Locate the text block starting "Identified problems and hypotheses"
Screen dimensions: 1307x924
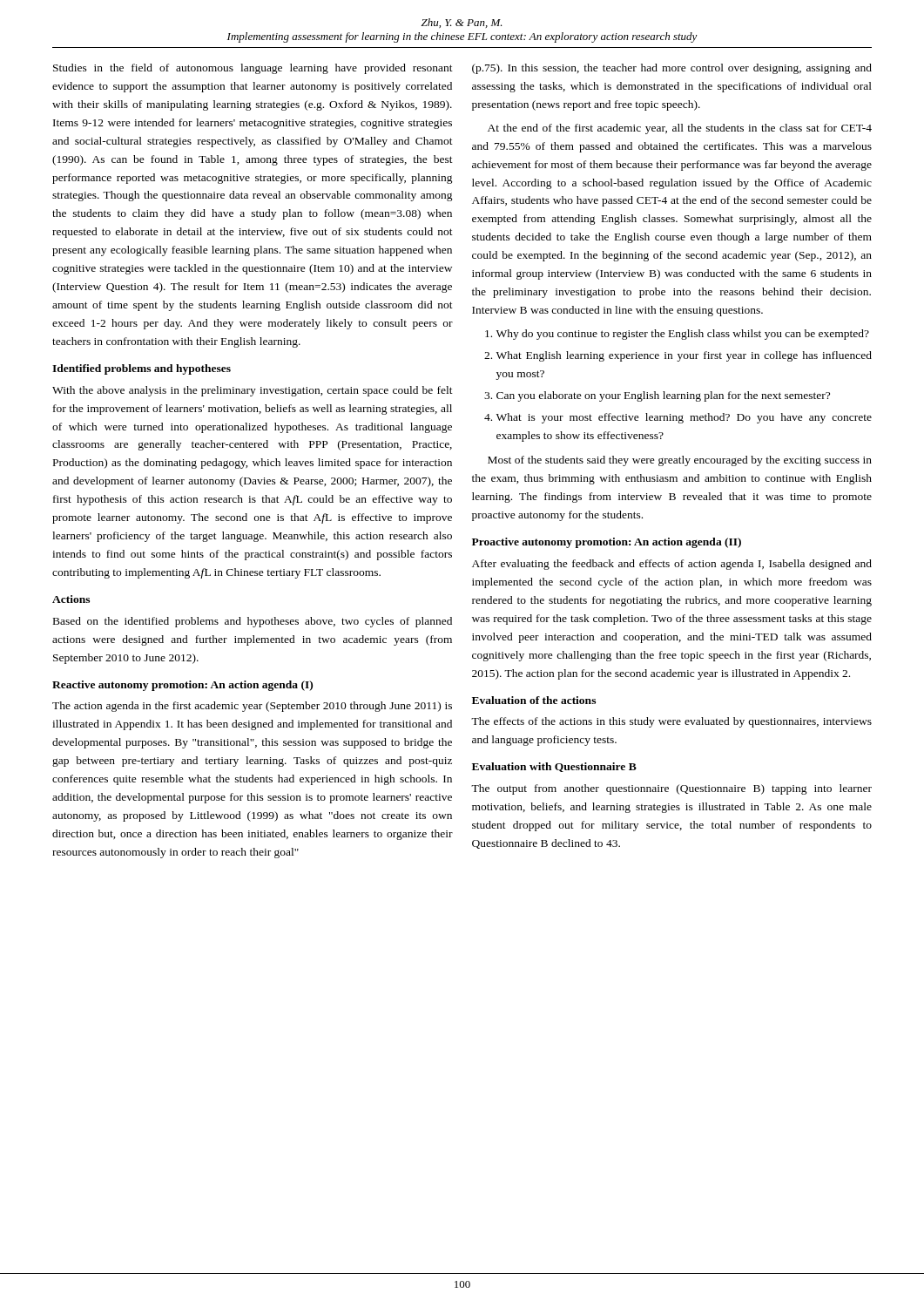pos(142,369)
